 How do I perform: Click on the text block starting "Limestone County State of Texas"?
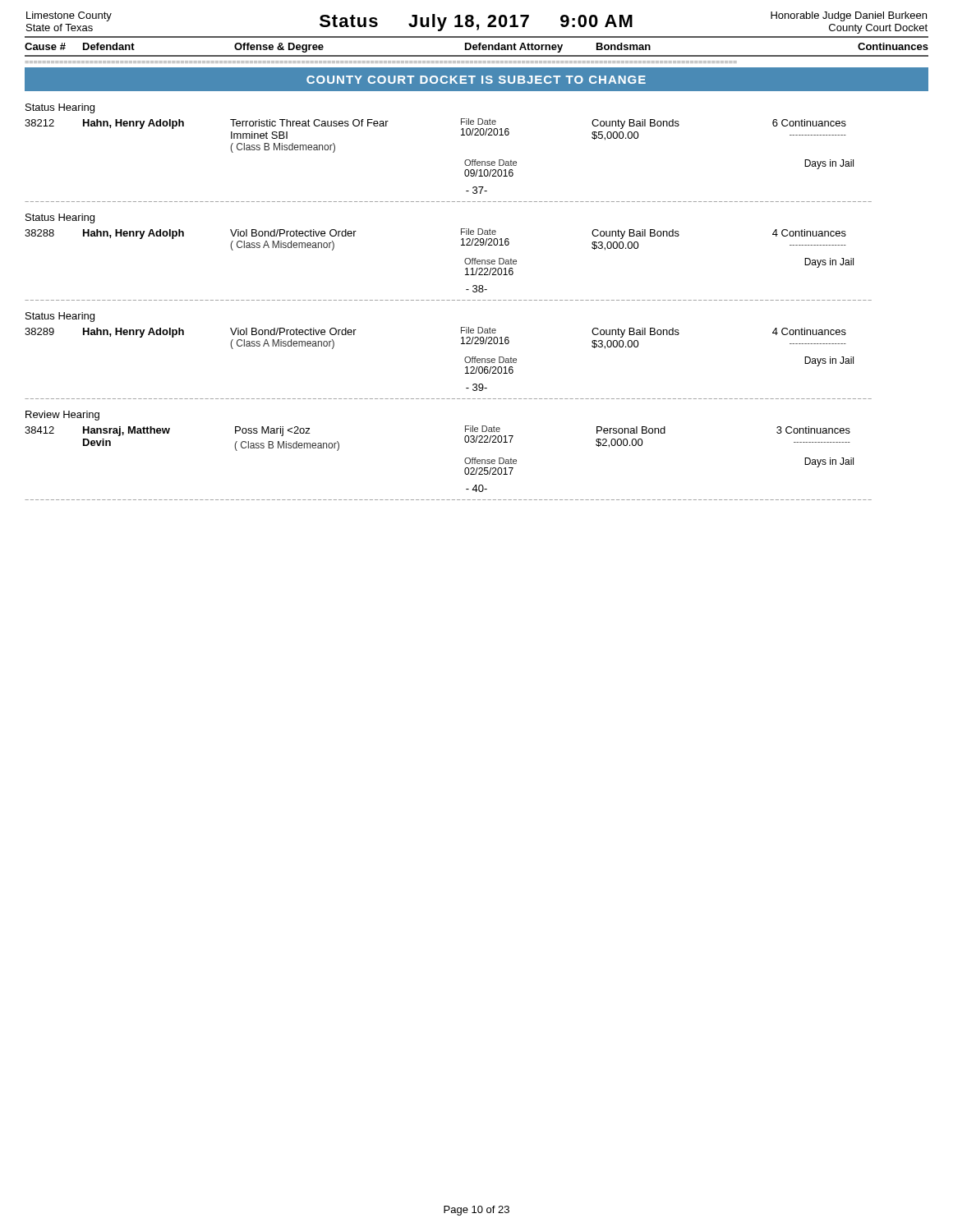coord(69,21)
